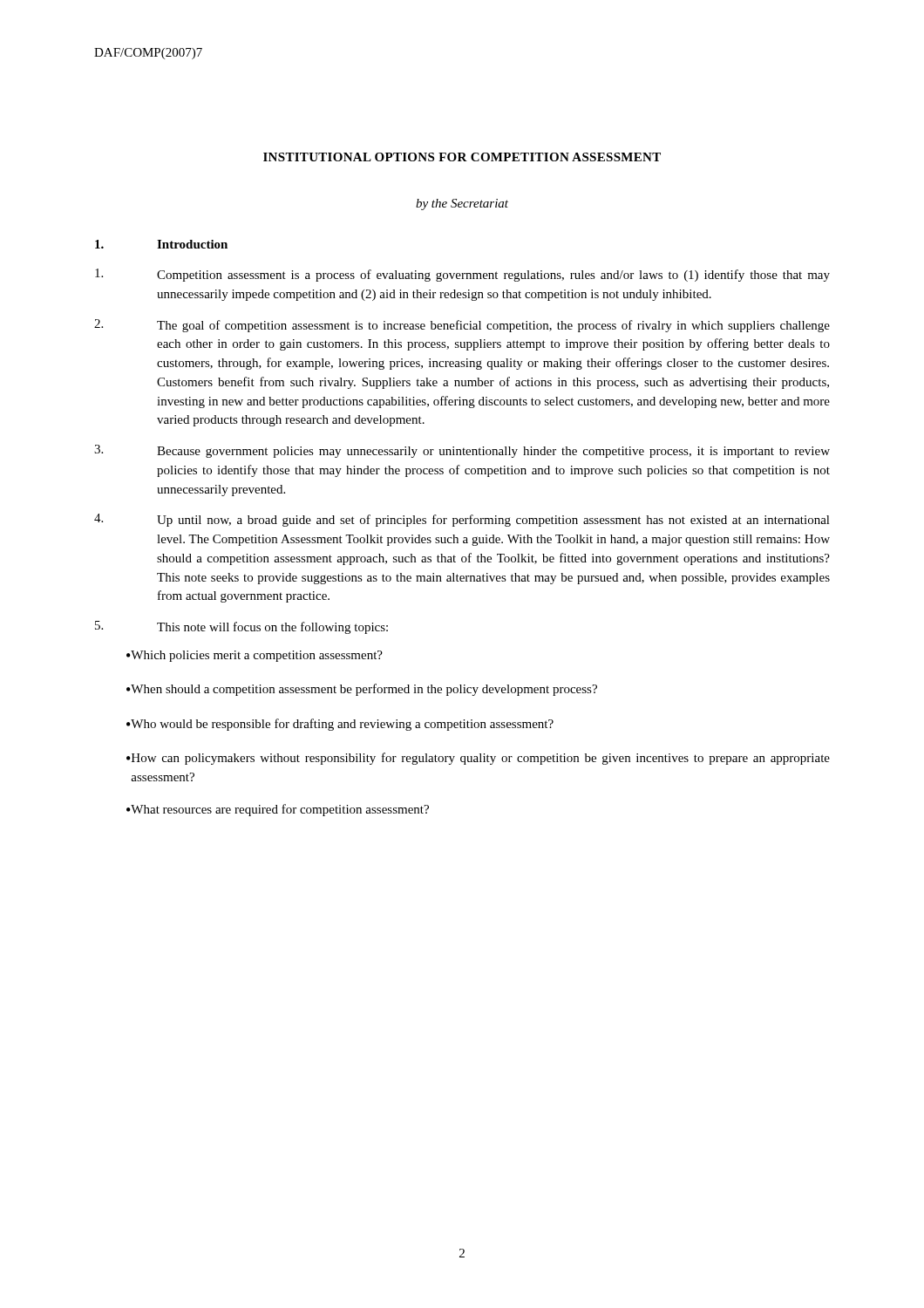The width and height of the screenshot is (924, 1308).
Task: Click on the list item with the text "• What resources are required"
Action: click(278, 810)
